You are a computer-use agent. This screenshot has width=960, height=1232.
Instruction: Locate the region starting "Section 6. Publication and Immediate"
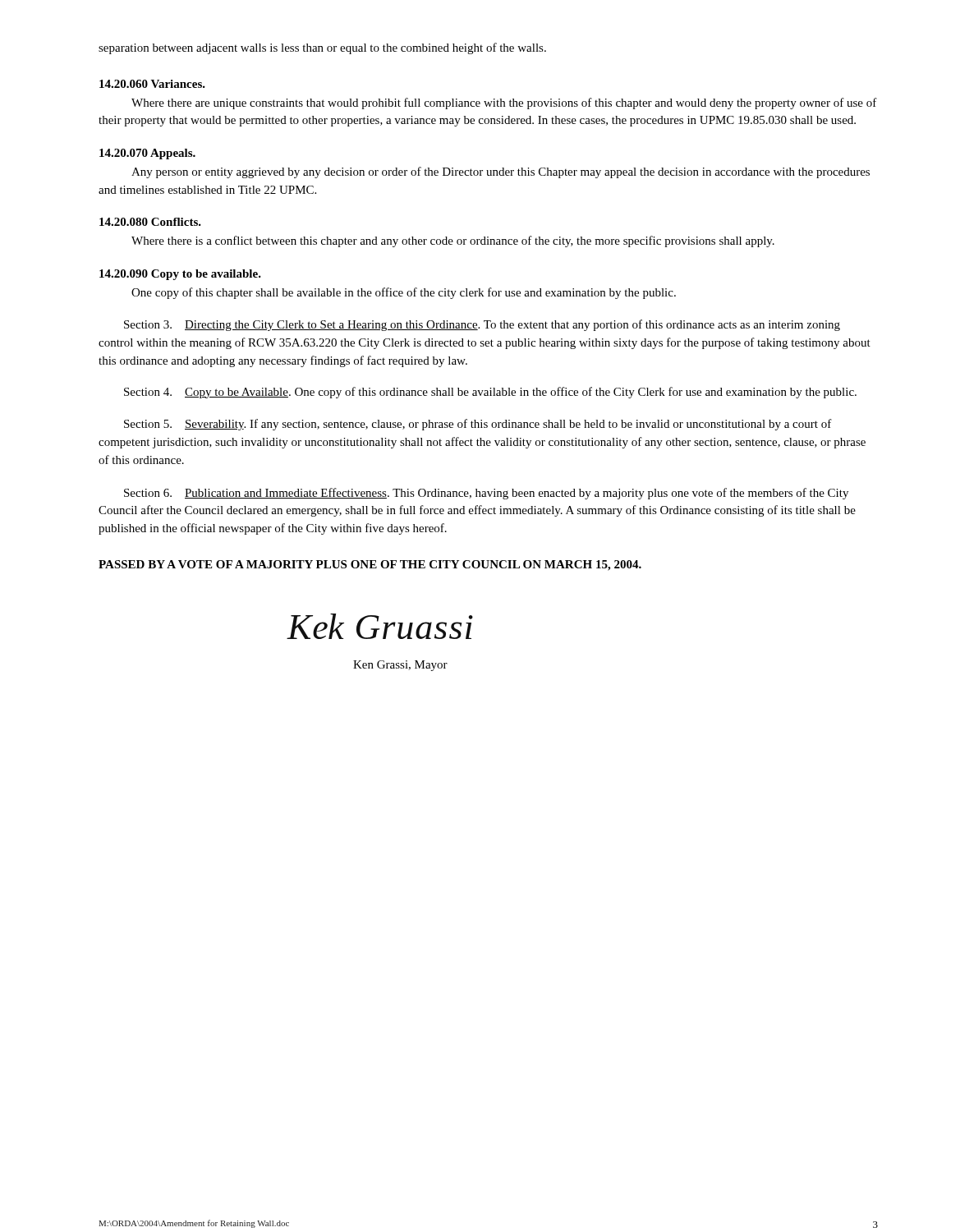(x=477, y=510)
